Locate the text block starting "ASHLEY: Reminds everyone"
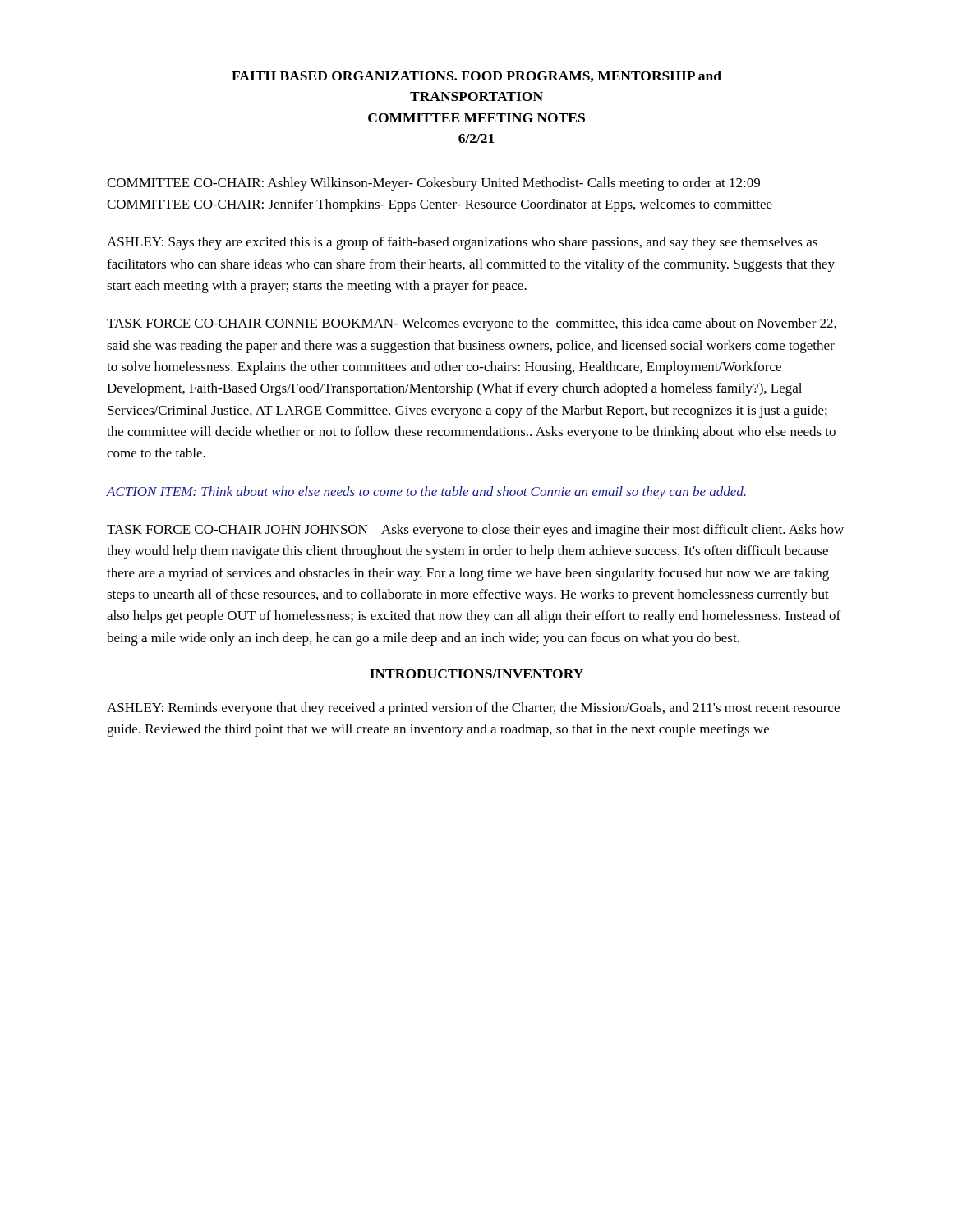The width and height of the screenshot is (953, 1232). tap(473, 718)
